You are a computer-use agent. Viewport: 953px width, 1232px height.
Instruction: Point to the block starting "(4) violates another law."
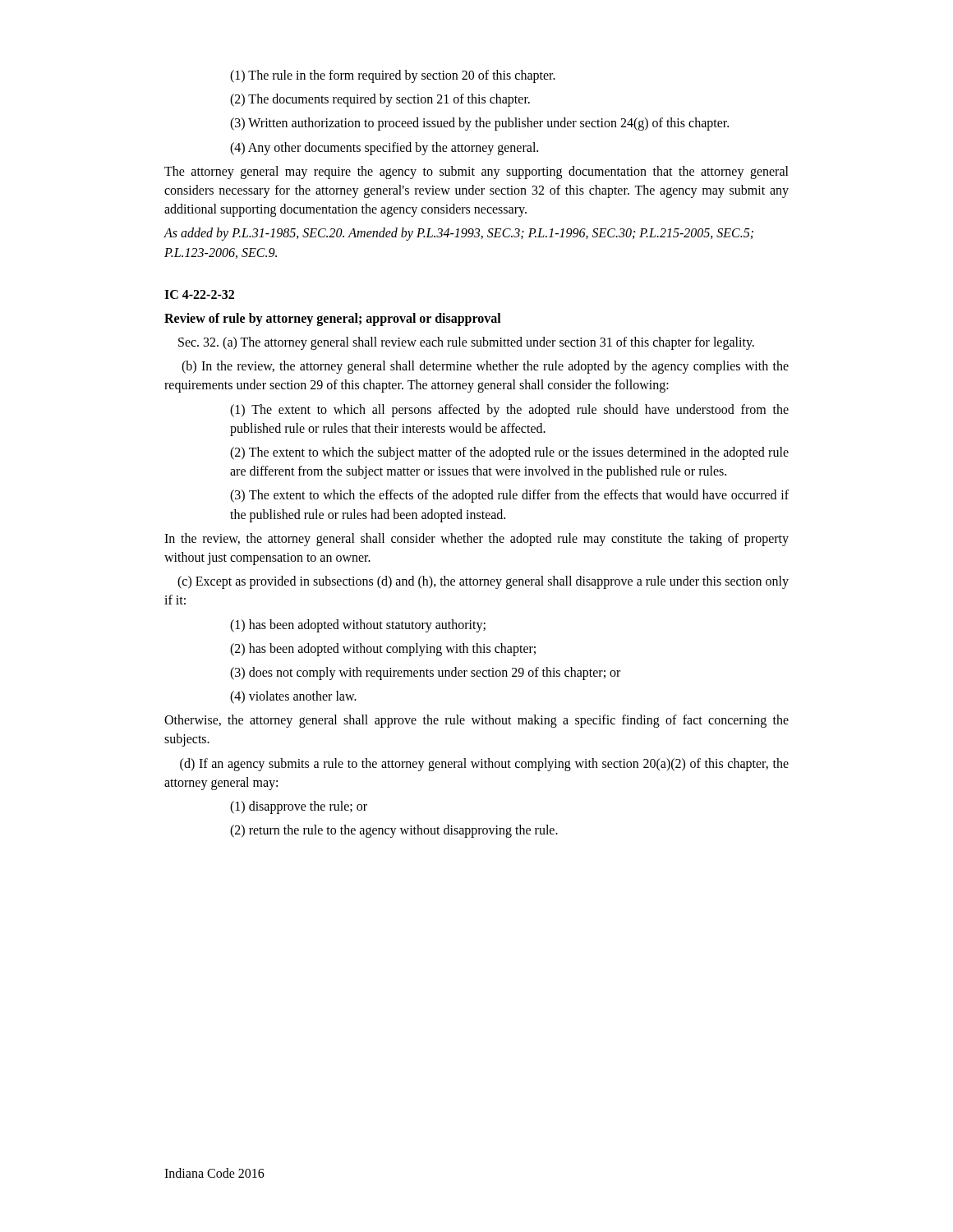pyautogui.click(x=293, y=697)
